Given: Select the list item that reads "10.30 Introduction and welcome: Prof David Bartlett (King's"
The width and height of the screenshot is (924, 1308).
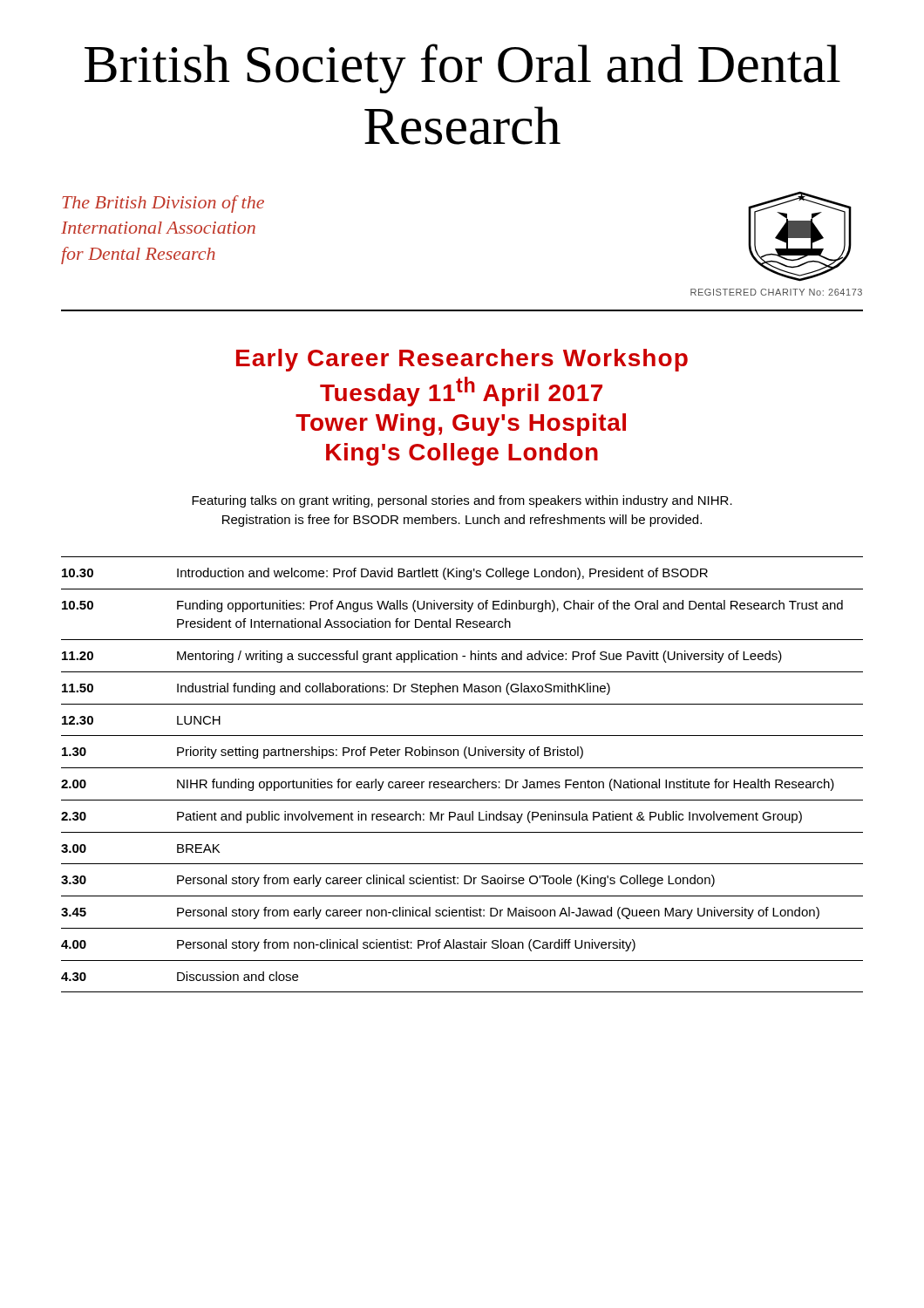Looking at the screenshot, I should tap(462, 573).
